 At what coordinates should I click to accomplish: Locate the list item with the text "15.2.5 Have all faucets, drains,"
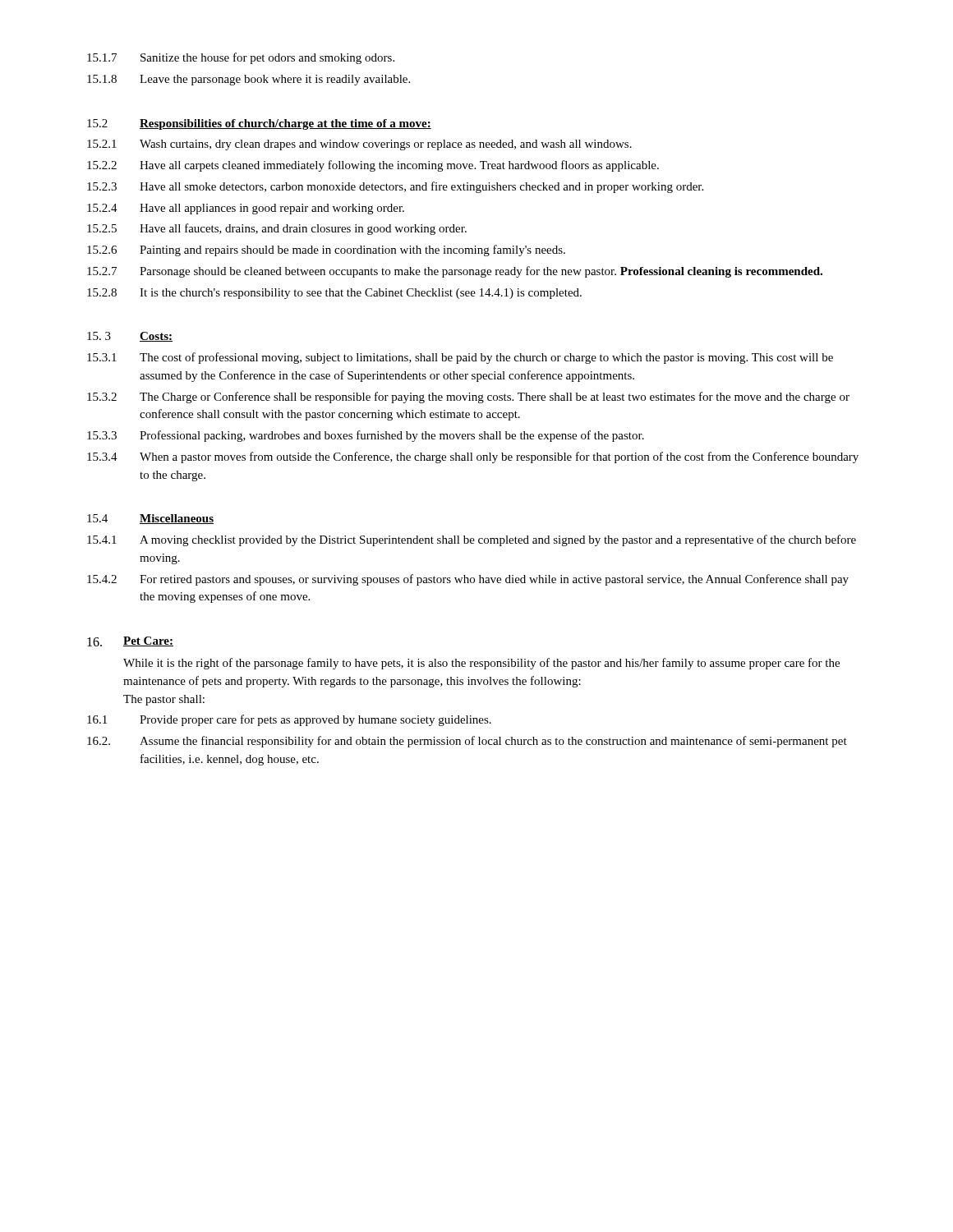pos(476,229)
